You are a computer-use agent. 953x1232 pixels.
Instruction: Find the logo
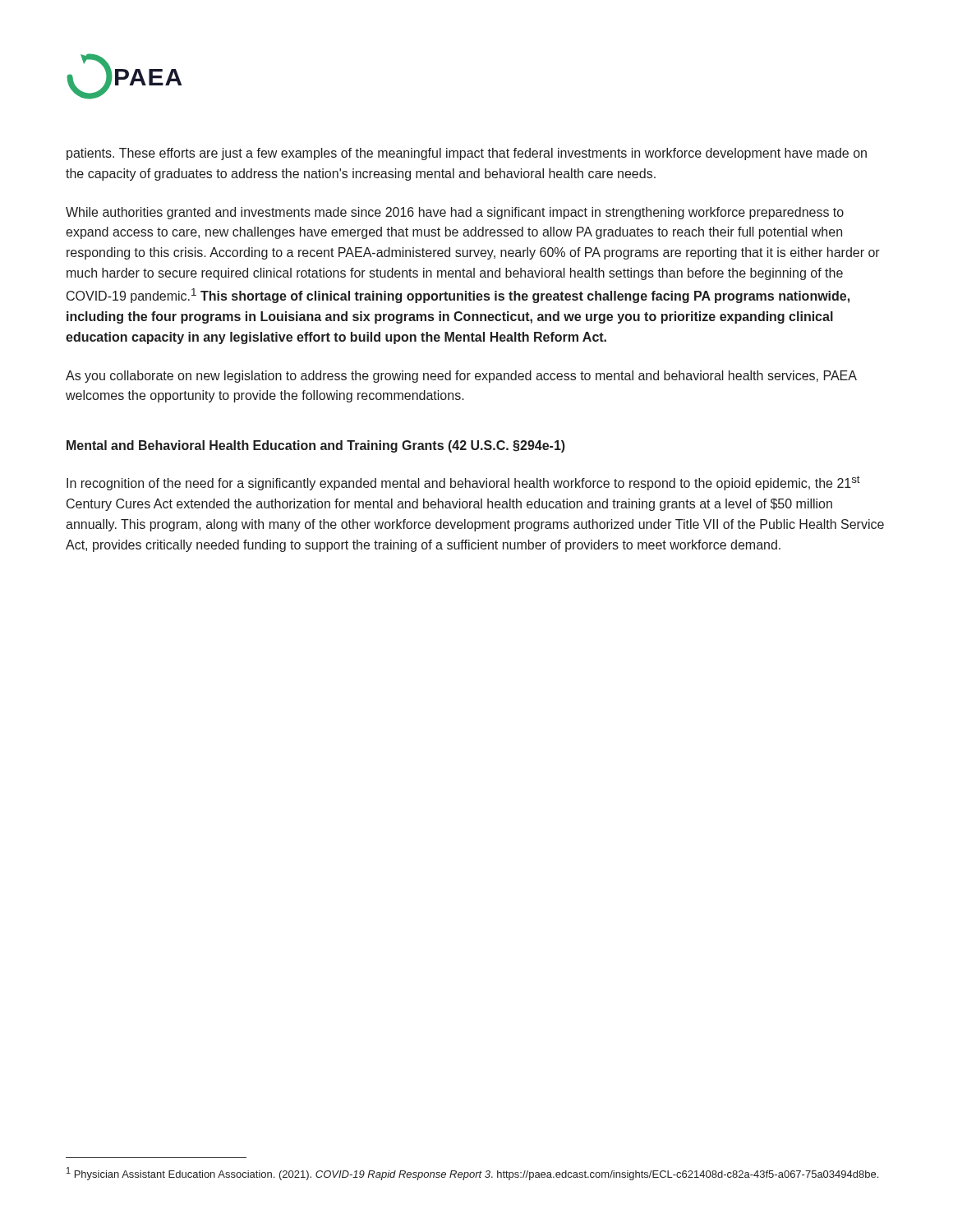(x=476, y=76)
